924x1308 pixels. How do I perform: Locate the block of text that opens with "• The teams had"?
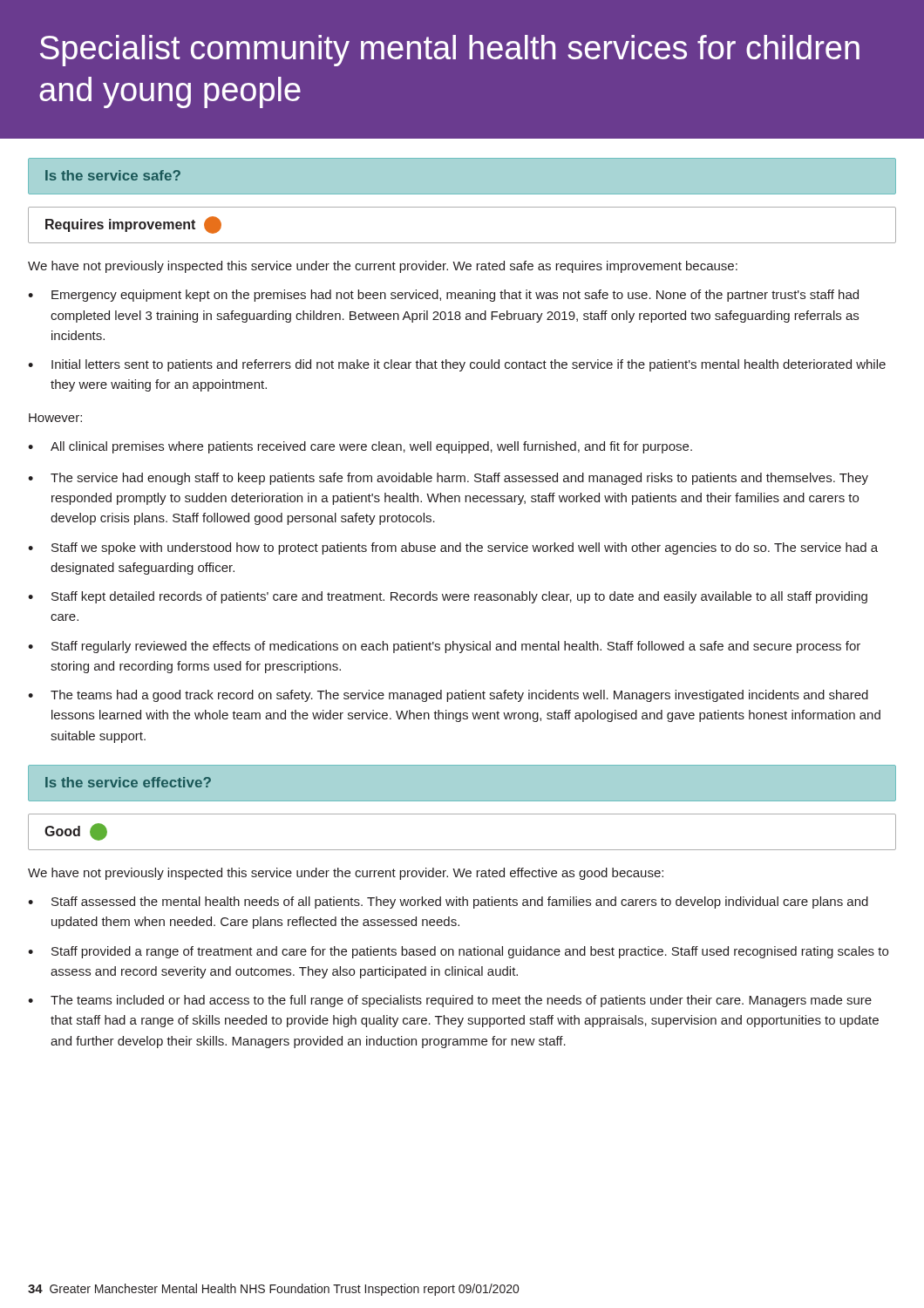click(462, 715)
